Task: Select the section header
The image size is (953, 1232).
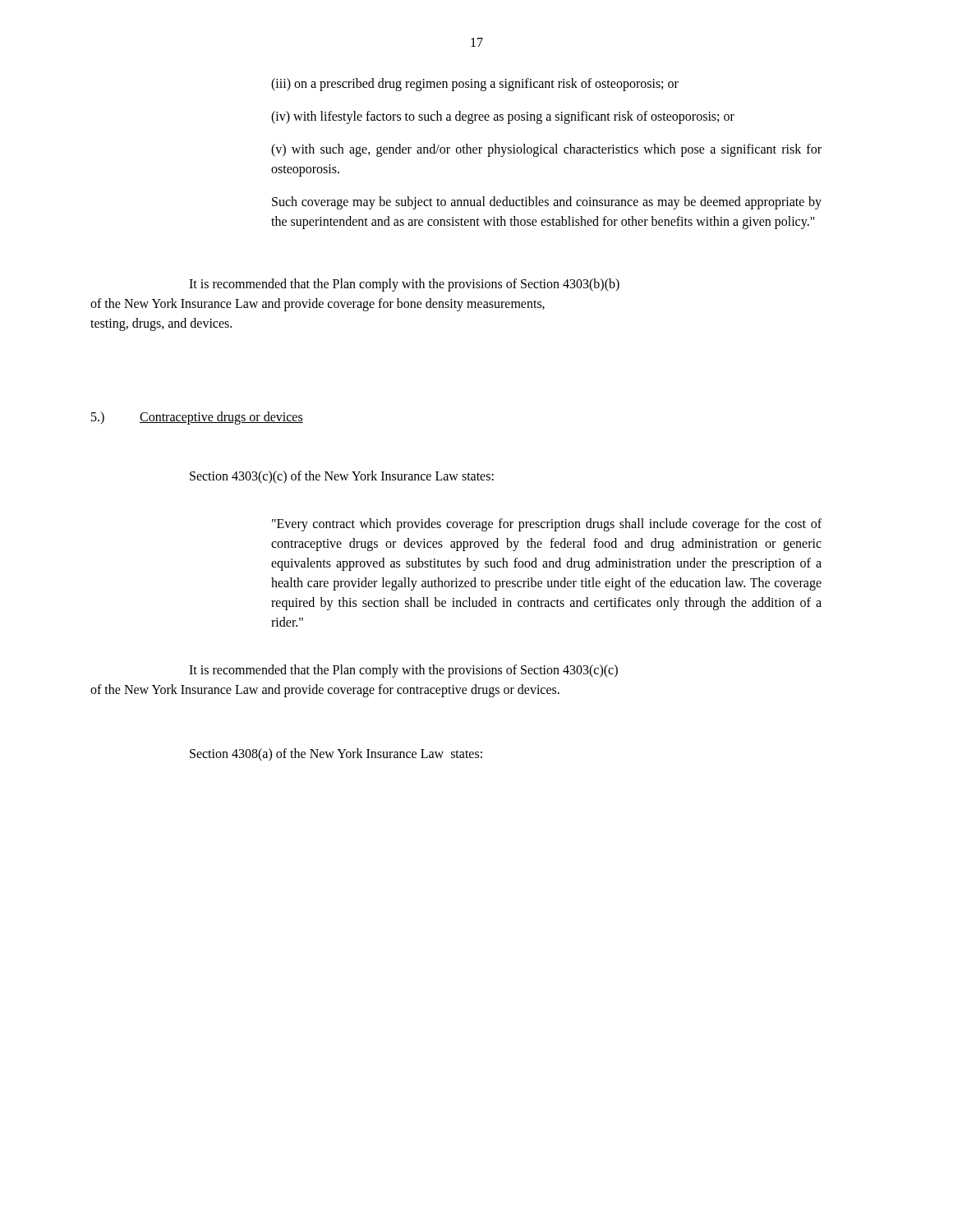Action: click(x=197, y=417)
